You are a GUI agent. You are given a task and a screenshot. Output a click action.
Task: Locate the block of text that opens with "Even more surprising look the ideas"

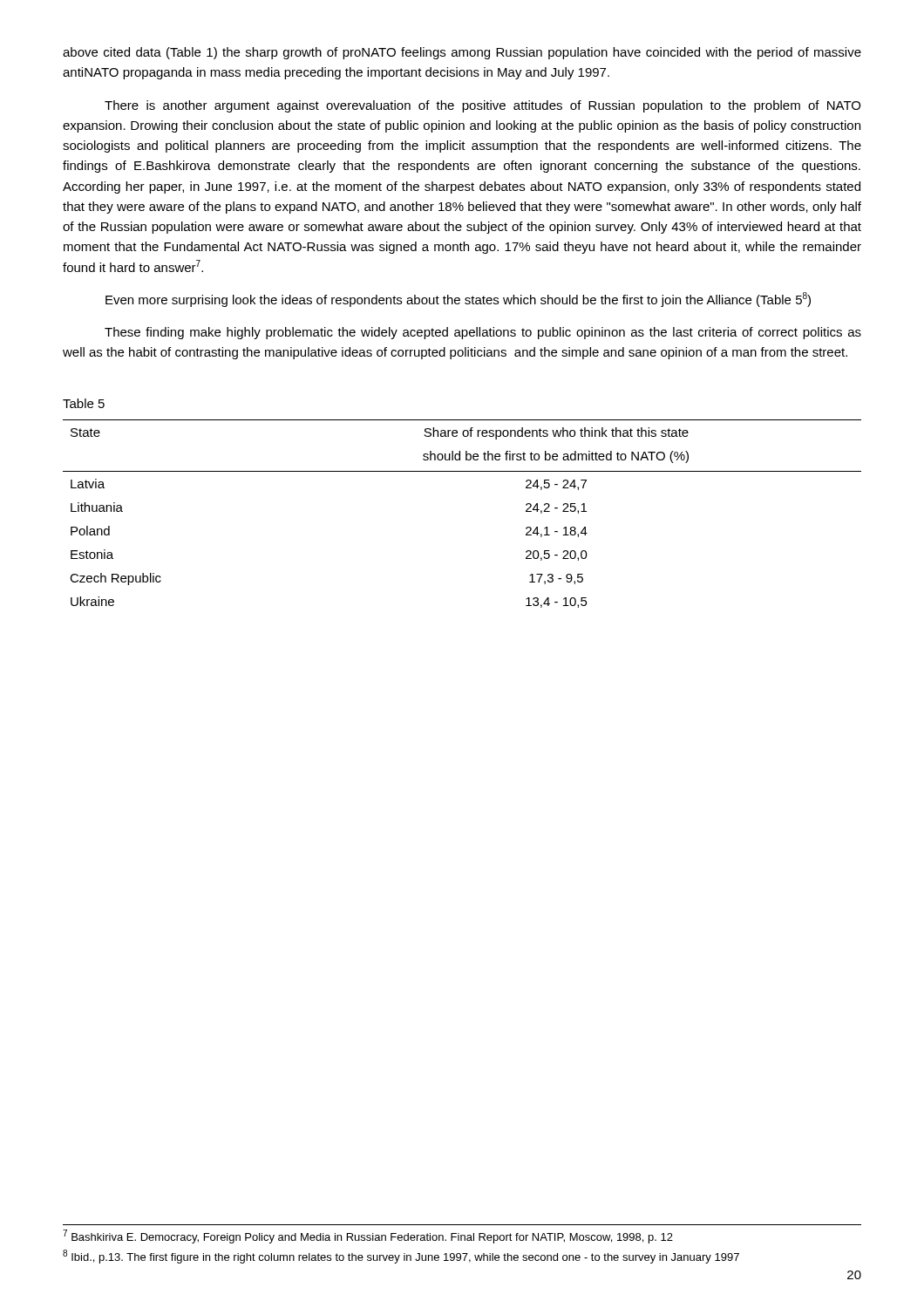click(458, 299)
